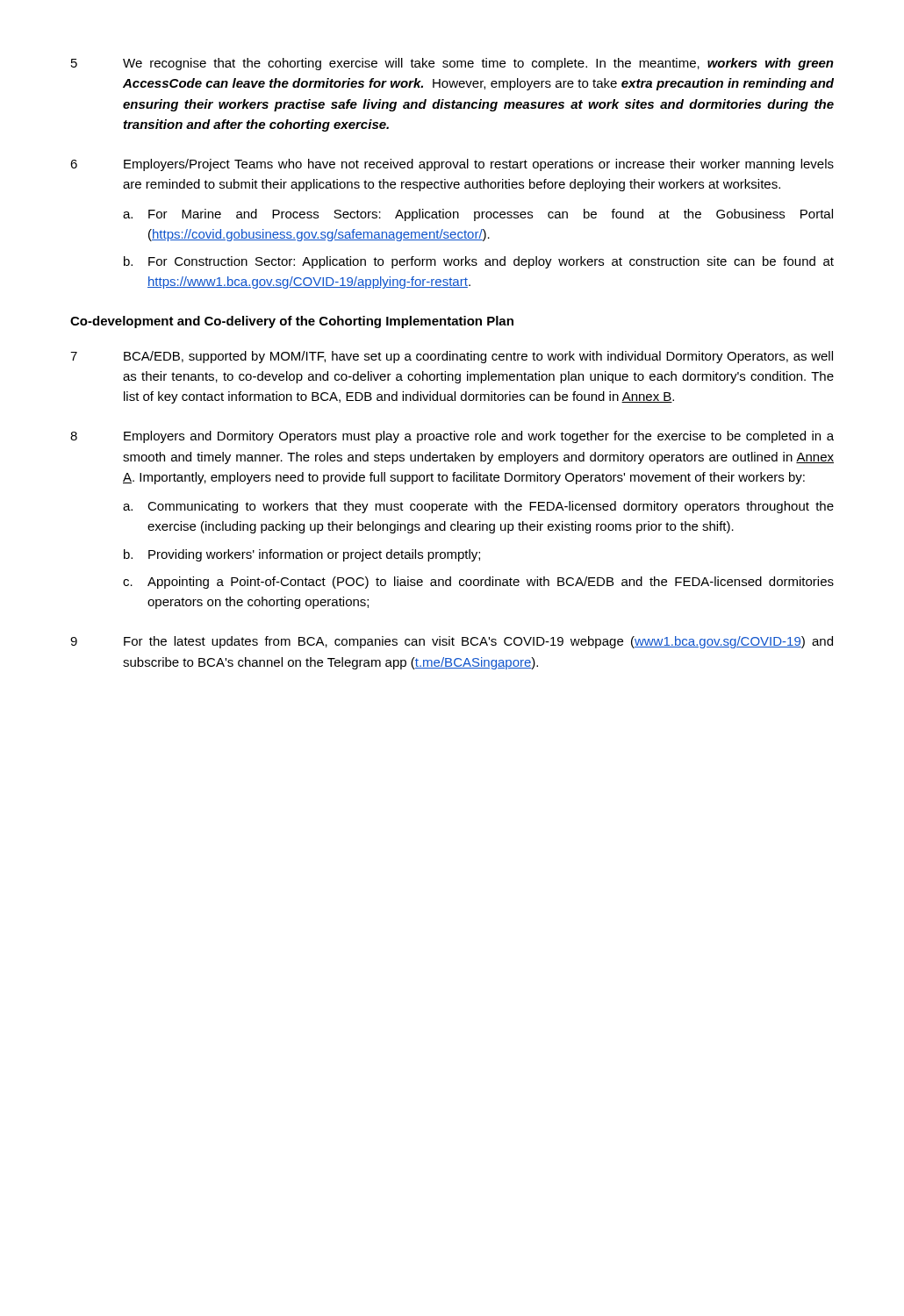Locate the region starting "7 BCA/EDB, supported by"

coord(452,376)
